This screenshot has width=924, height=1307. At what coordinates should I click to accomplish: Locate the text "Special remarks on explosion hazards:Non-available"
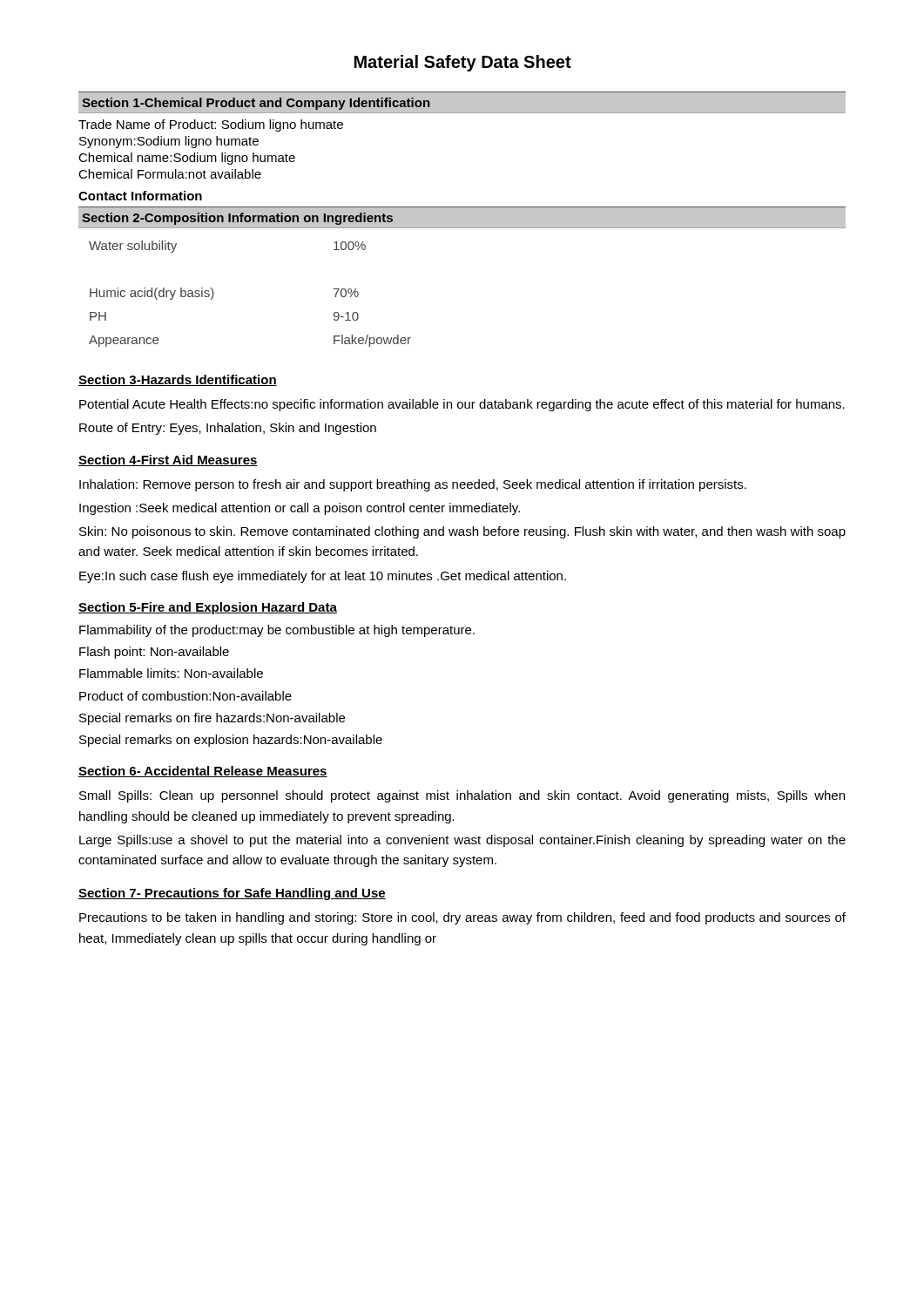coord(230,739)
